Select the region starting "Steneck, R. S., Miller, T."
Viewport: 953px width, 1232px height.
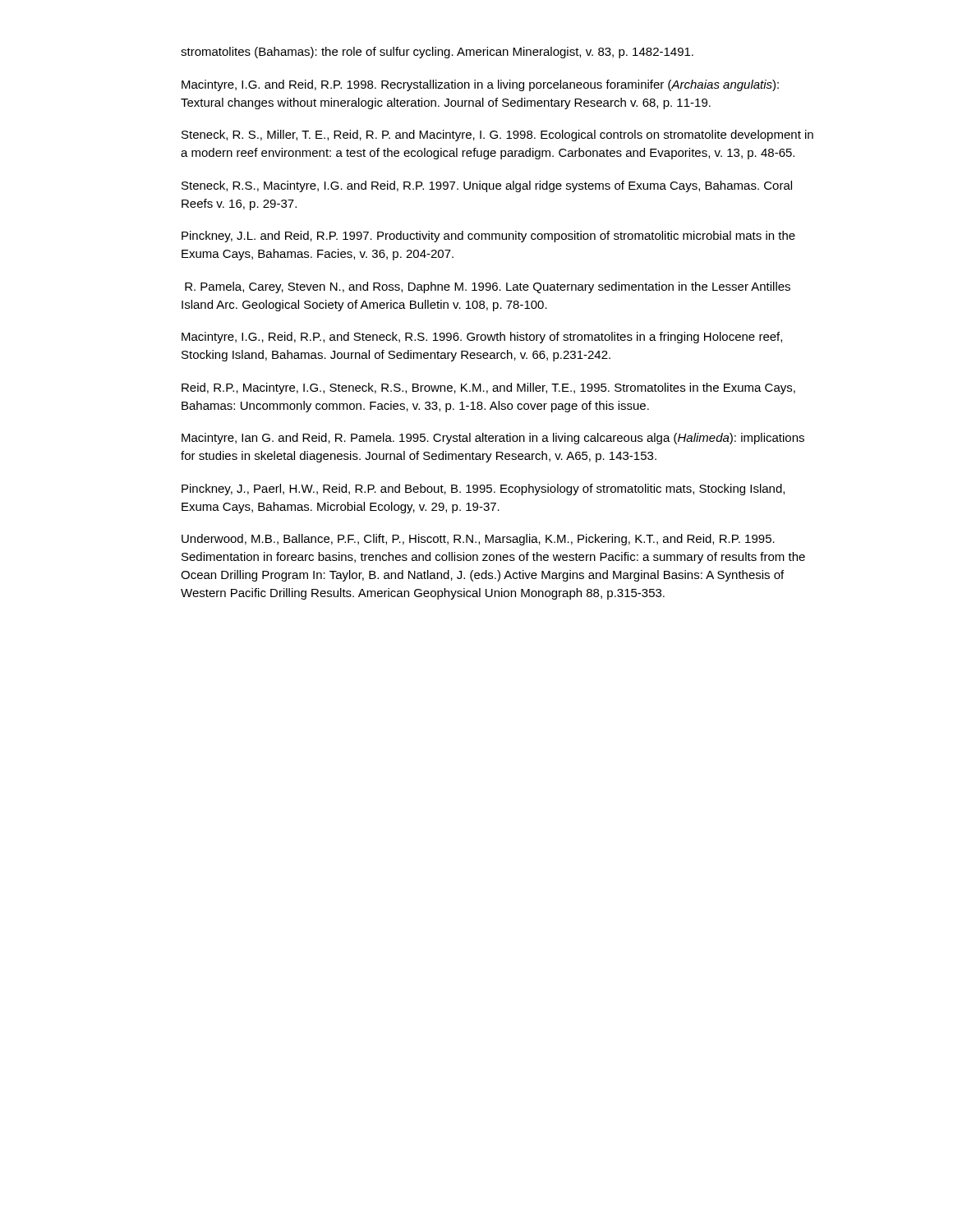tap(497, 143)
